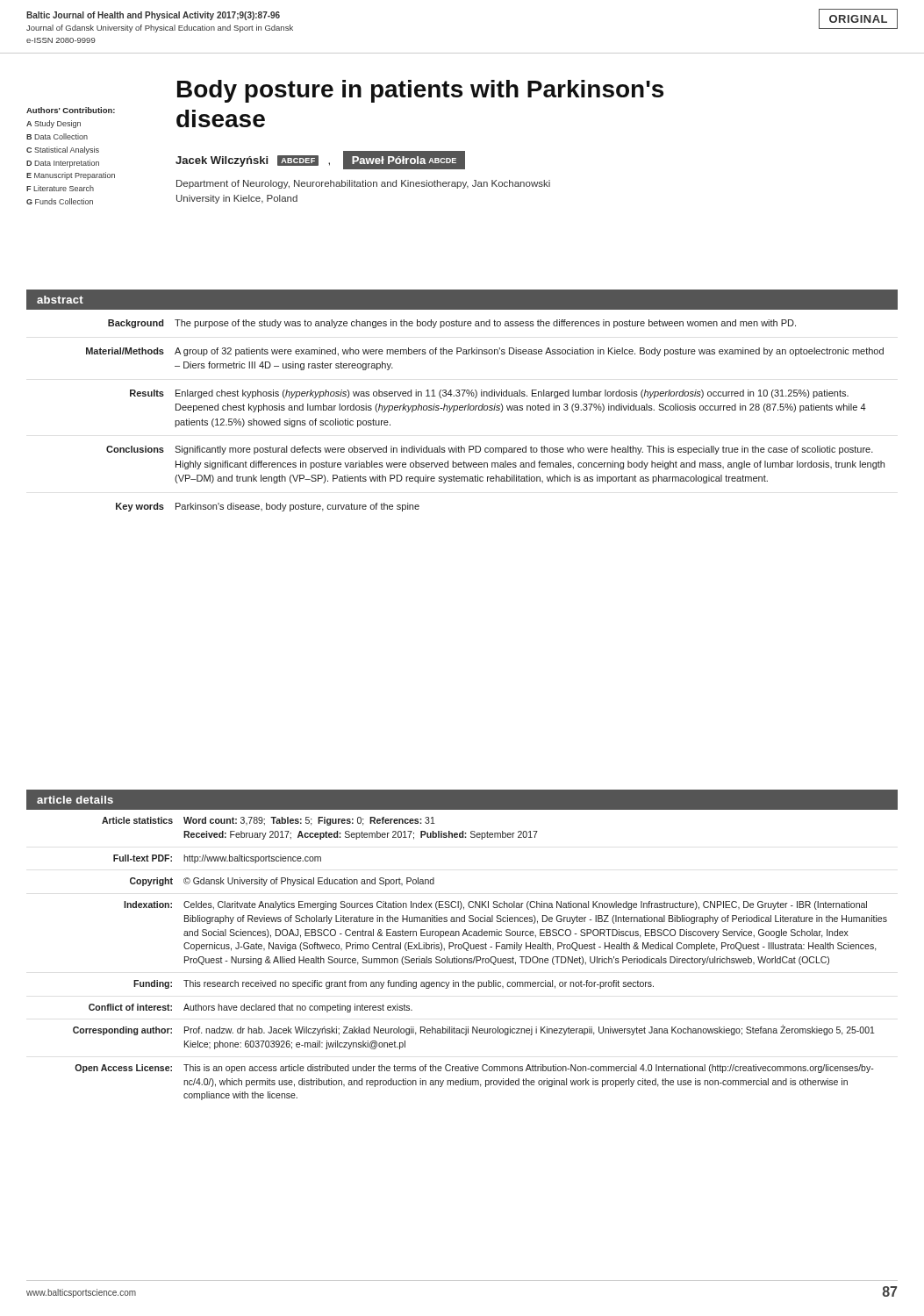This screenshot has width=924, height=1316.
Task: Find the title containing "Body posture in patients with"
Action: pyautogui.click(x=420, y=91)
